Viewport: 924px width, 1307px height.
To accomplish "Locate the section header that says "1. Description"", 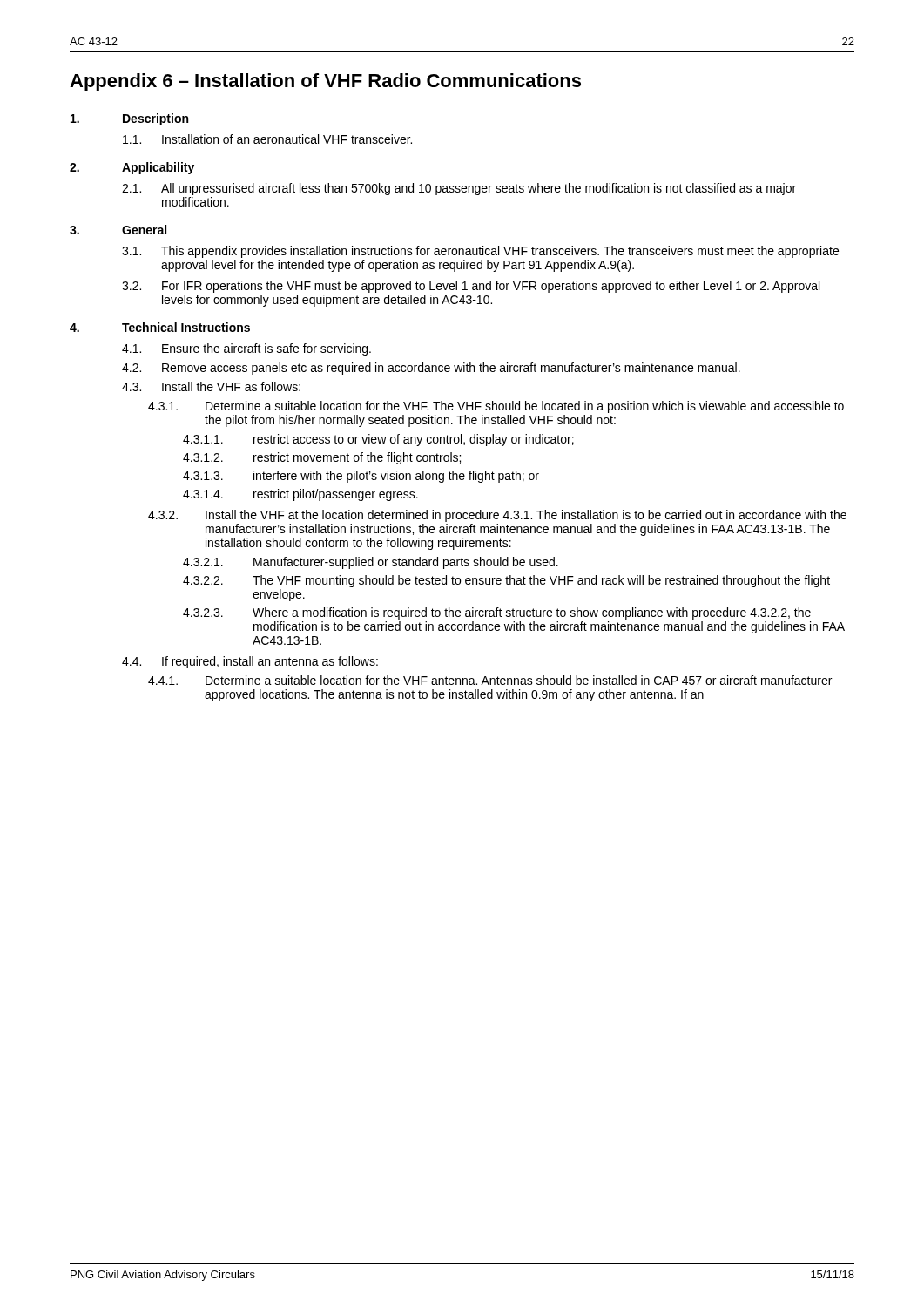I will pyautogui.click(x=129, y=118).
